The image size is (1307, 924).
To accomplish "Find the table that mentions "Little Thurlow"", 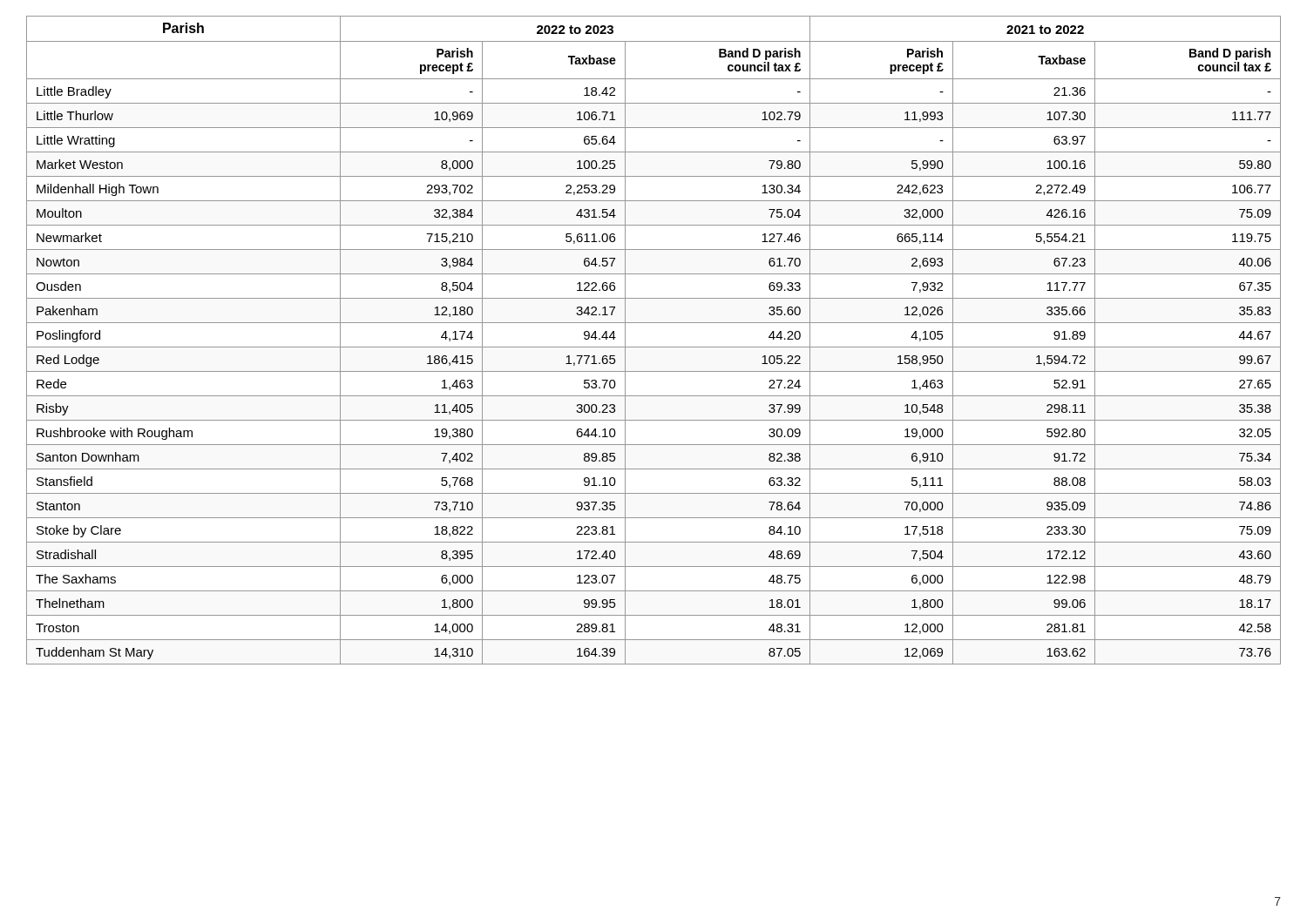I will (x=654, y=340).
